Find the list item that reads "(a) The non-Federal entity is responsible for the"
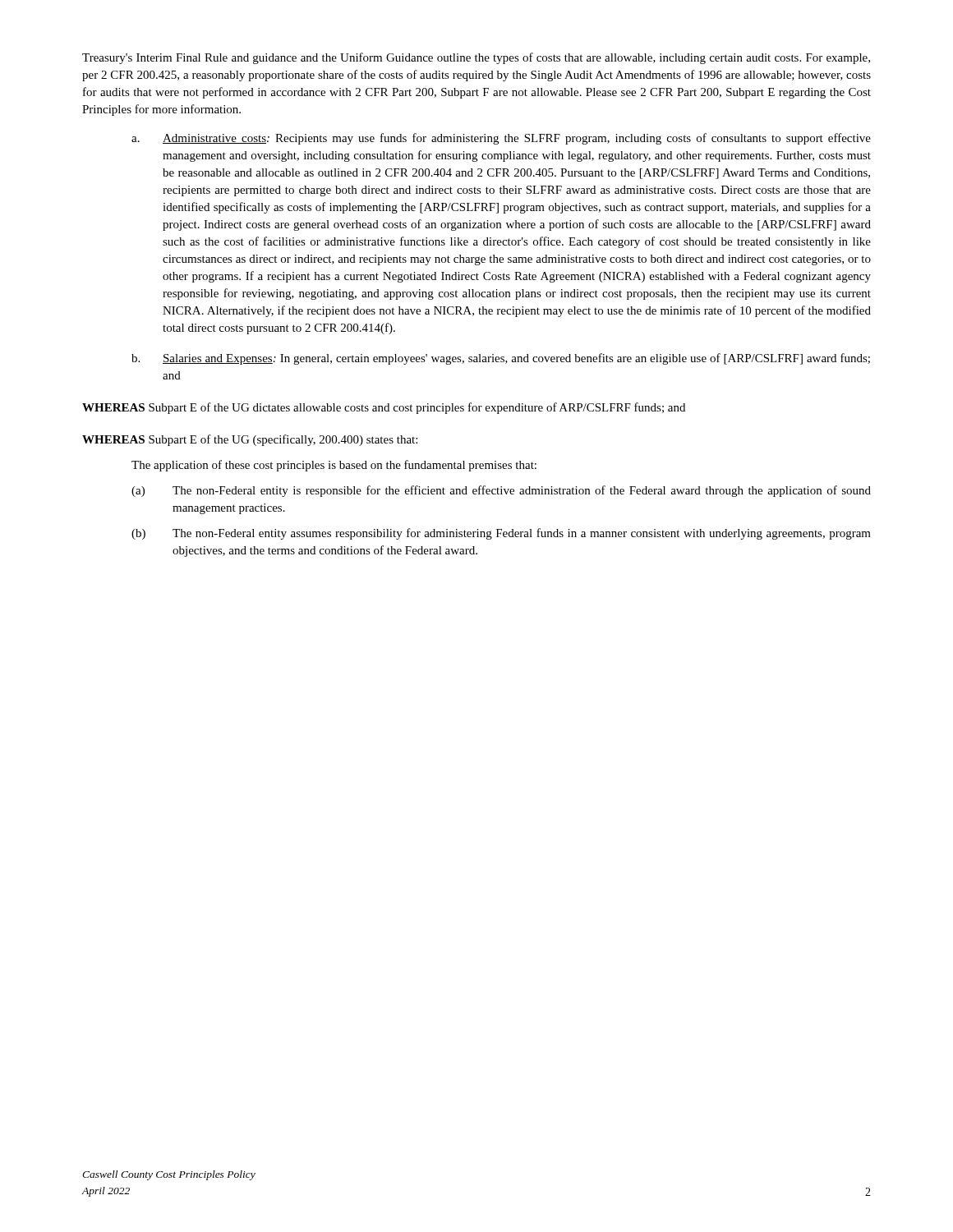Image resolution: width=953 pixels, height=1232 pixels. coord(501,499)
